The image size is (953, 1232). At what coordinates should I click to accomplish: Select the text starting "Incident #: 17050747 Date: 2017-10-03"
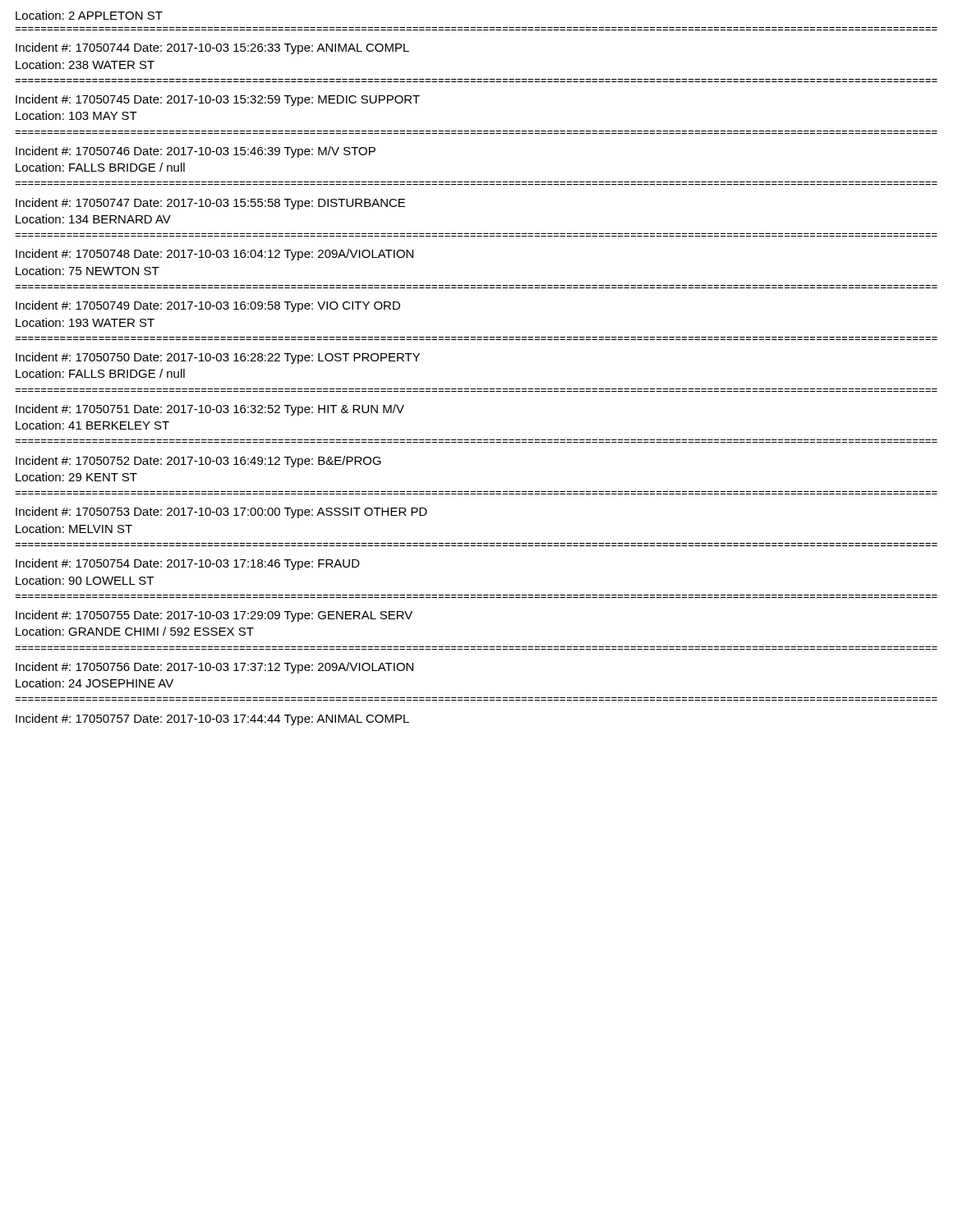(x=210, y=204)
